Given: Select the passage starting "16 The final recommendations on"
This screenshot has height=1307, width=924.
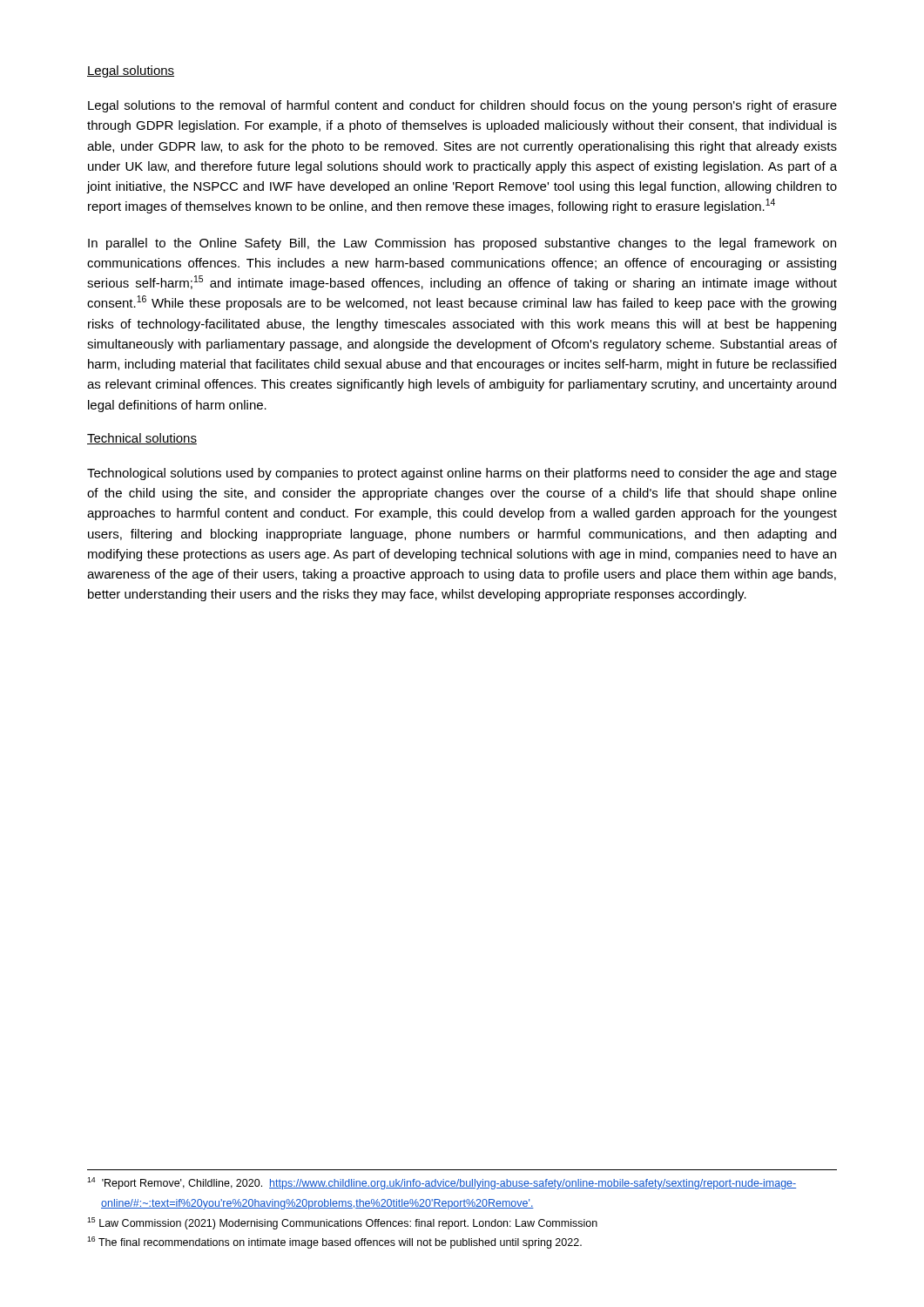Looking at the screenshot, I should (335, 1242).
